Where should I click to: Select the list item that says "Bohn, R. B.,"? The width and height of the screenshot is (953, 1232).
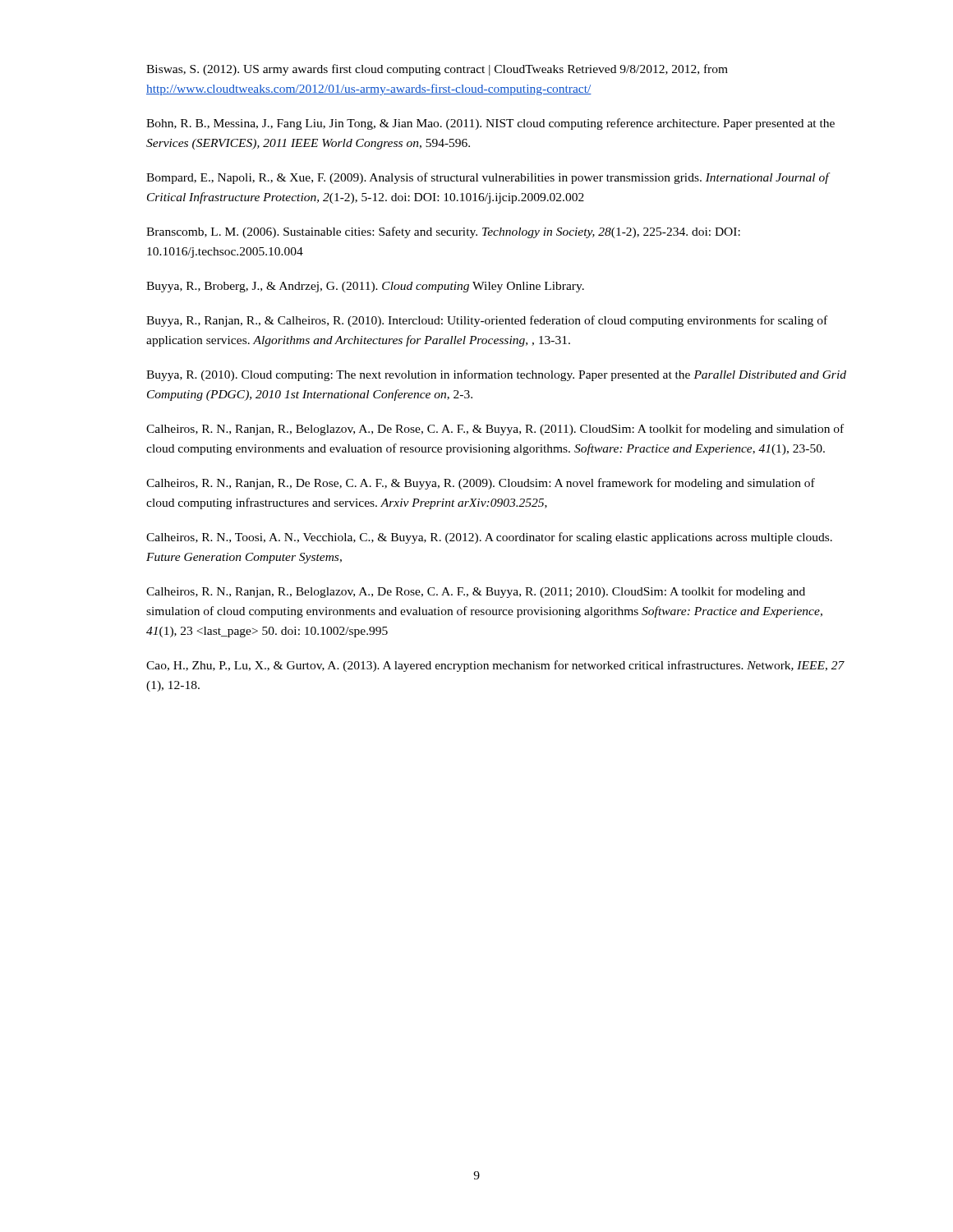pyautogui.click(x=476, y=133)
